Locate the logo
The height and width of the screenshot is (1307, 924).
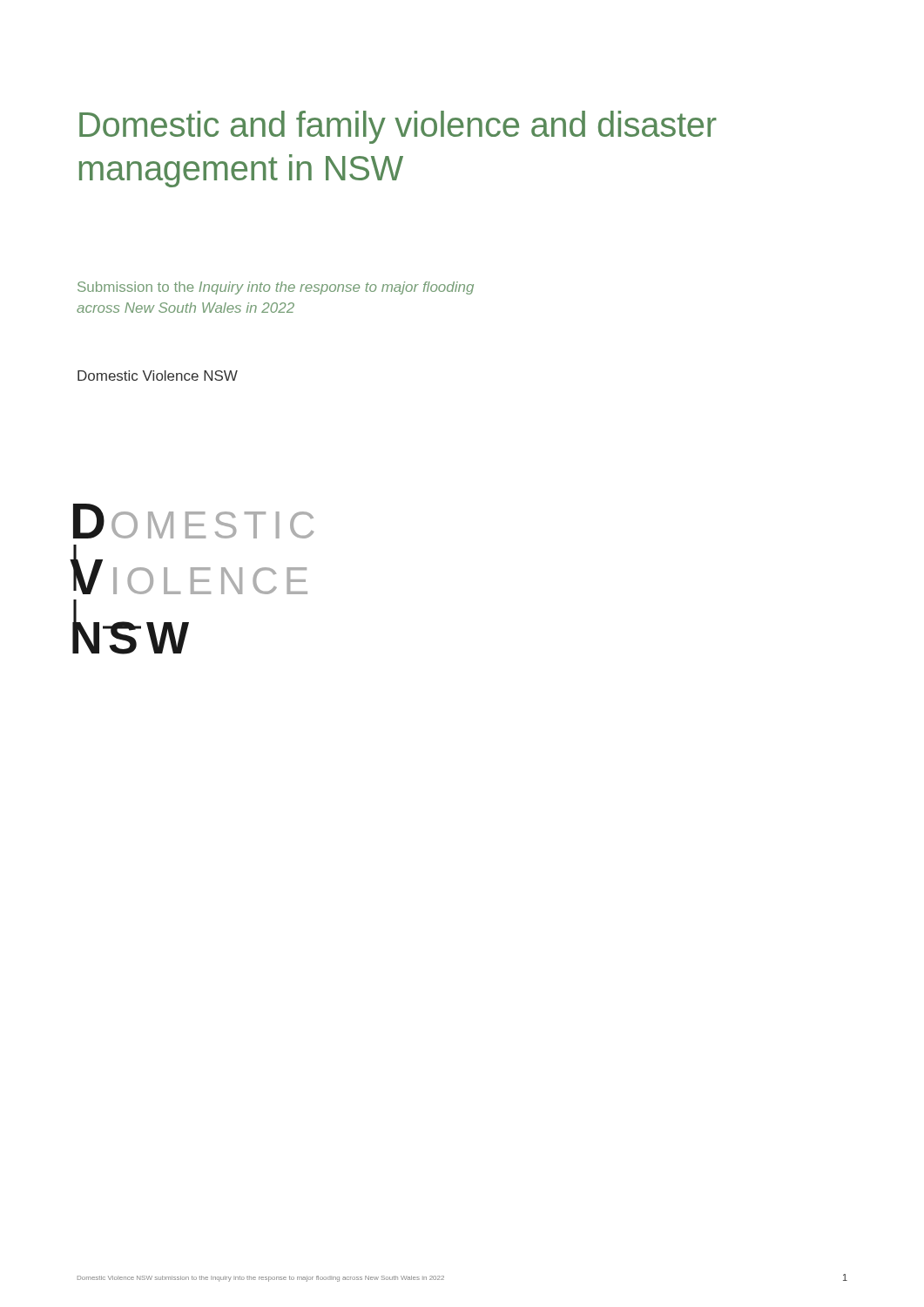pos(235,584)
